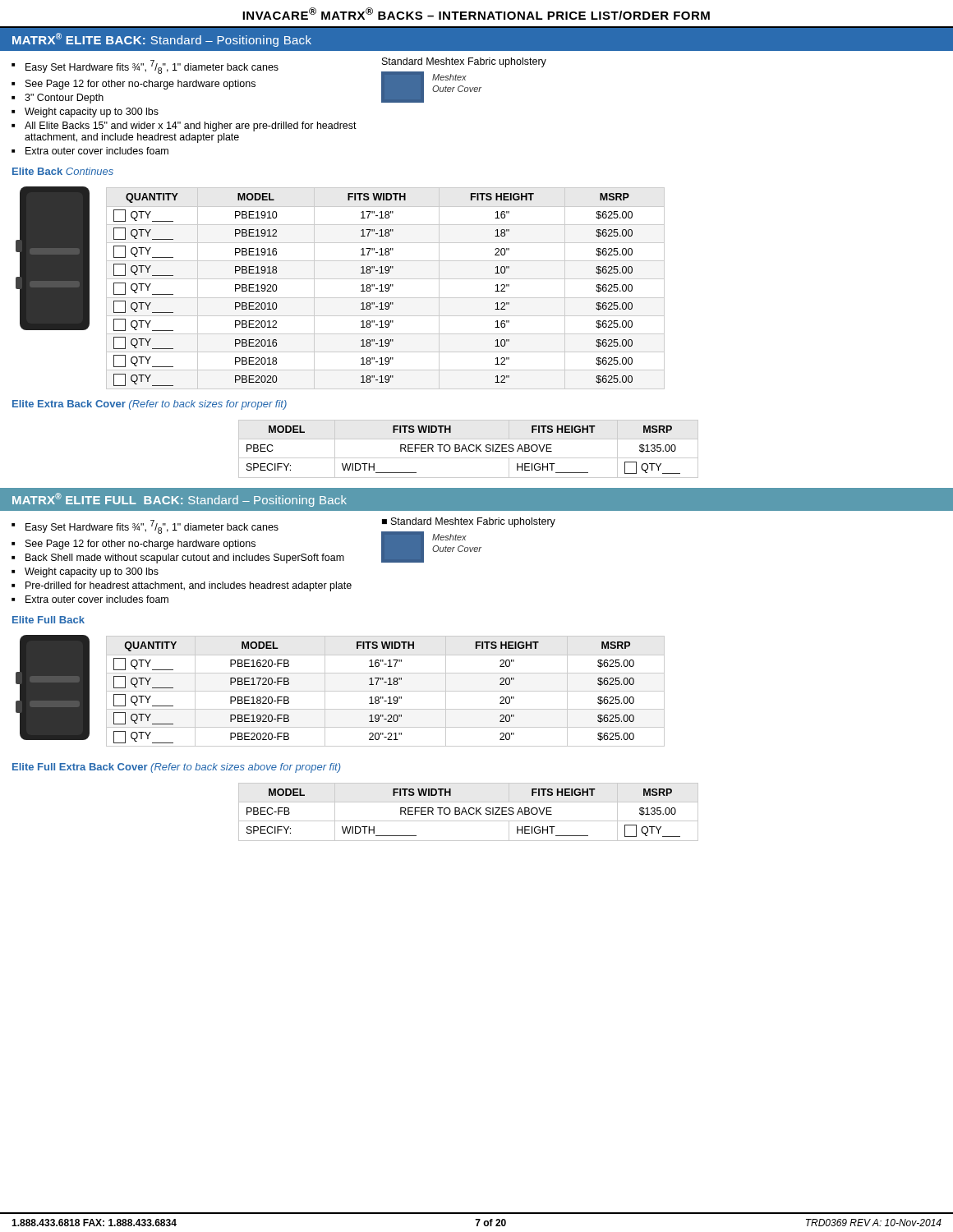
Task: Locate the text "Elite Full Back"
Action: coord(48,619)
